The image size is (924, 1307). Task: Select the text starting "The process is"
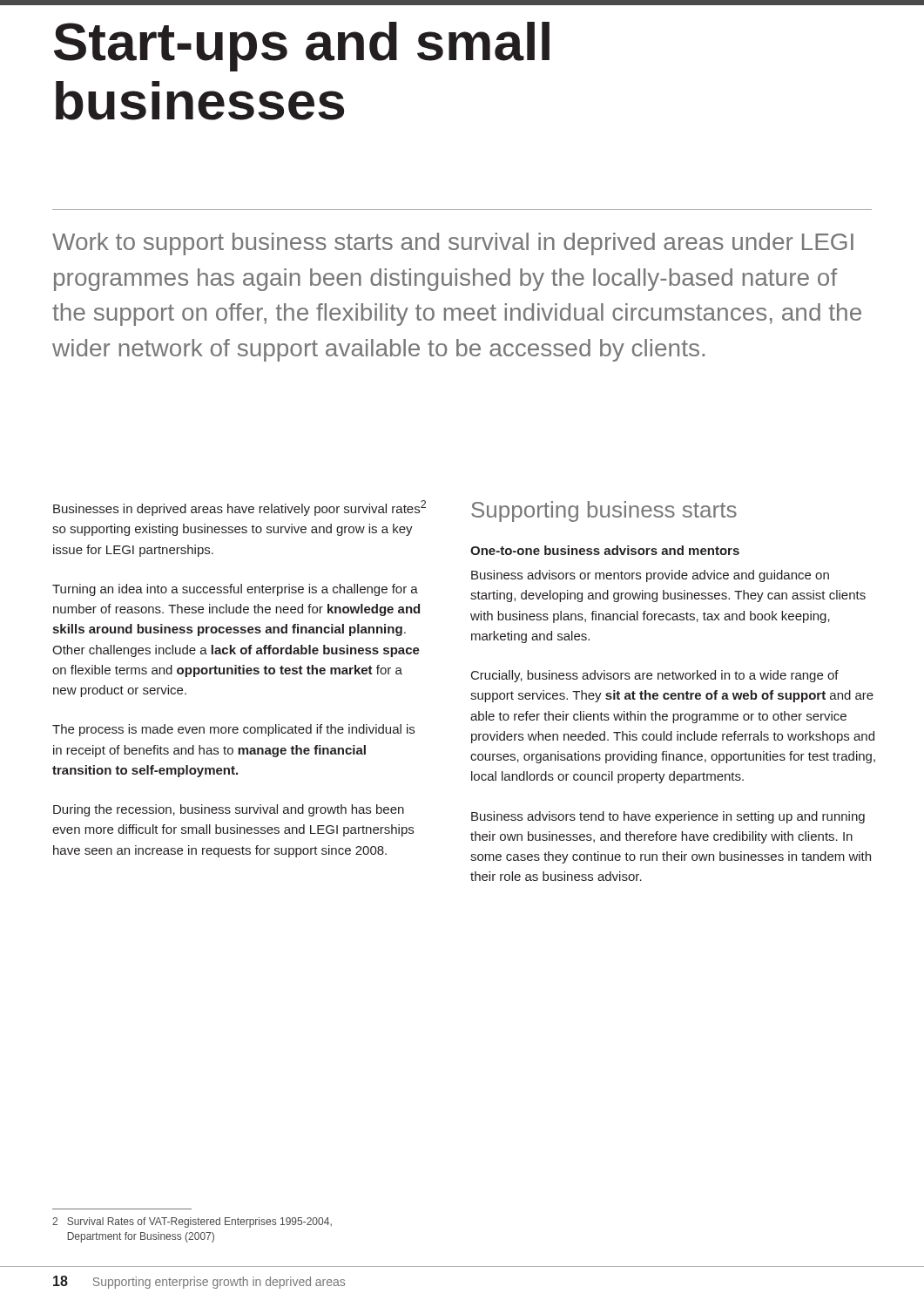pos(240,749)
